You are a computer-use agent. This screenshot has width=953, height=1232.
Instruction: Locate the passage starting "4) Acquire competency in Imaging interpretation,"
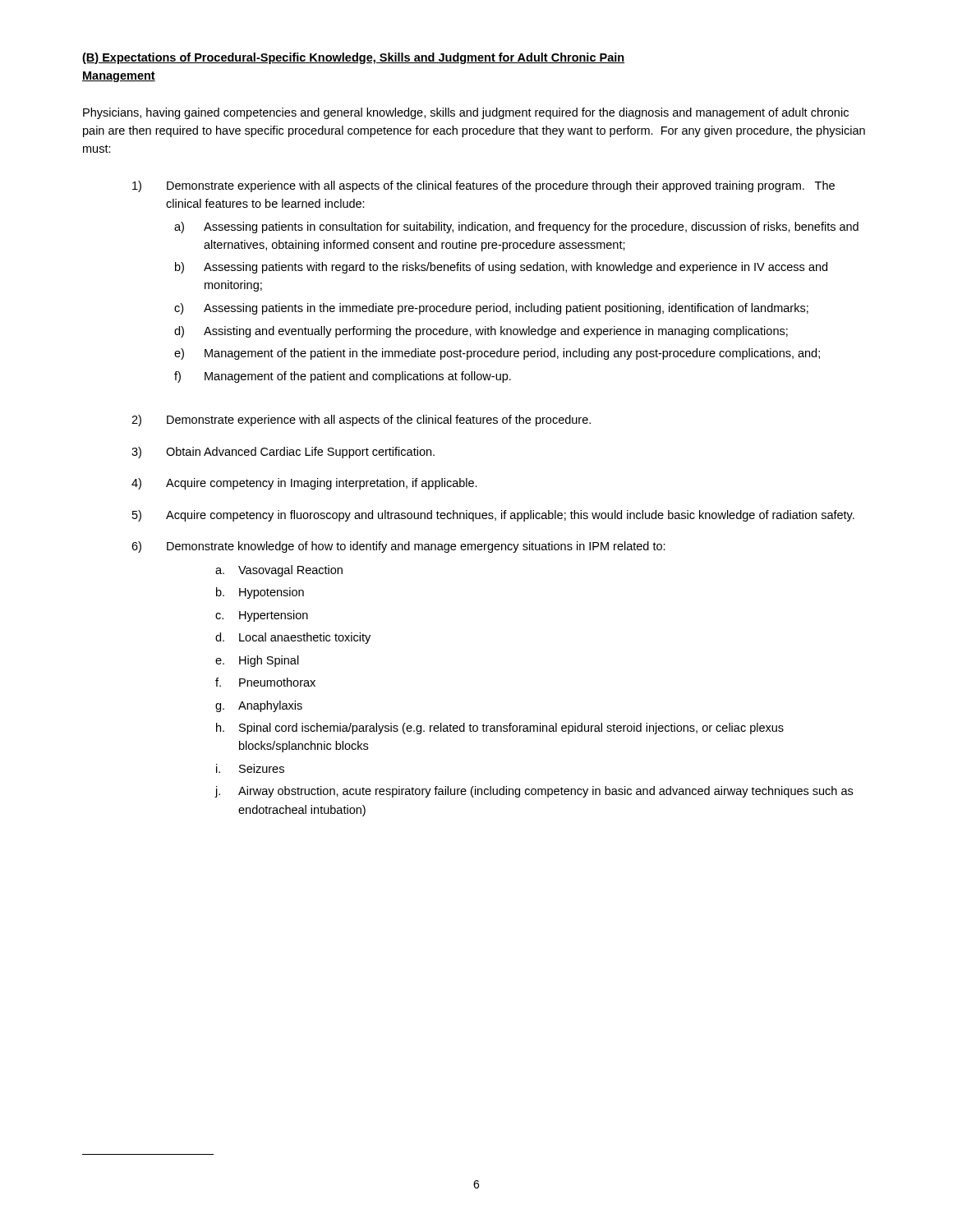pyautogui.click(x=305, y=483)
